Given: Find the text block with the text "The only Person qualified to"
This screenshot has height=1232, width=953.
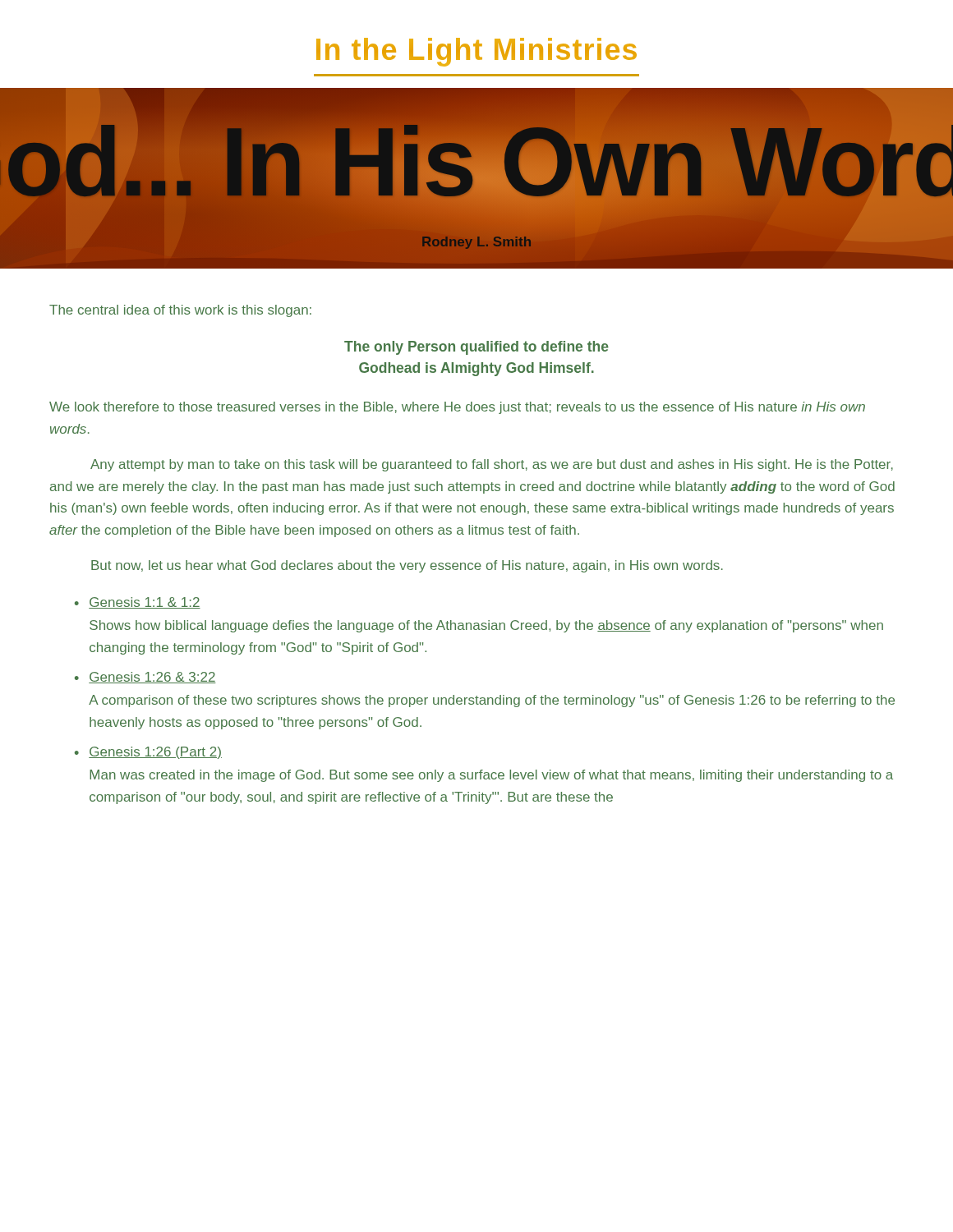Looking at the screenshot, I should pyautogui.click(x=476, y=357).
